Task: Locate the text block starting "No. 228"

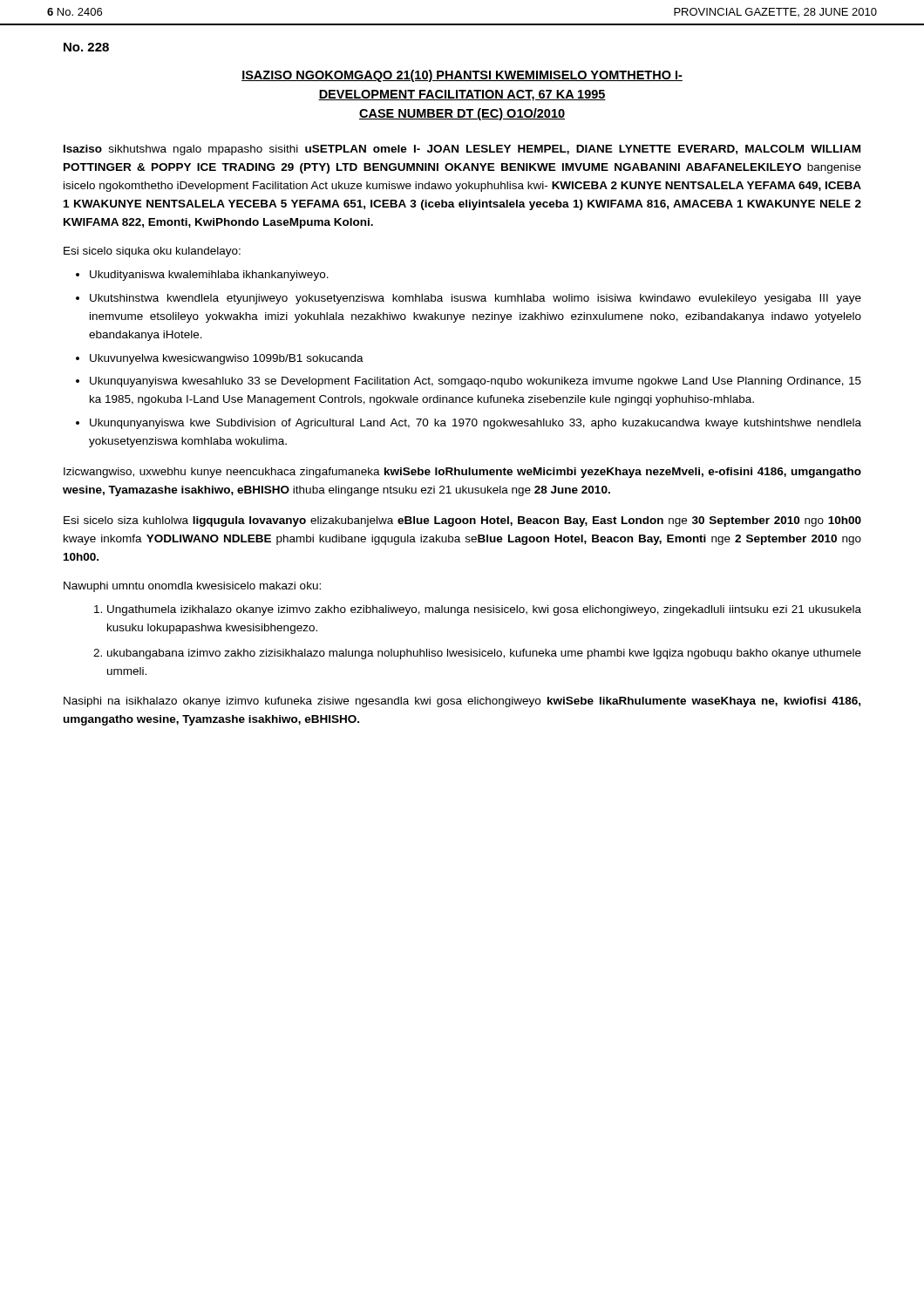Action: 86,47
